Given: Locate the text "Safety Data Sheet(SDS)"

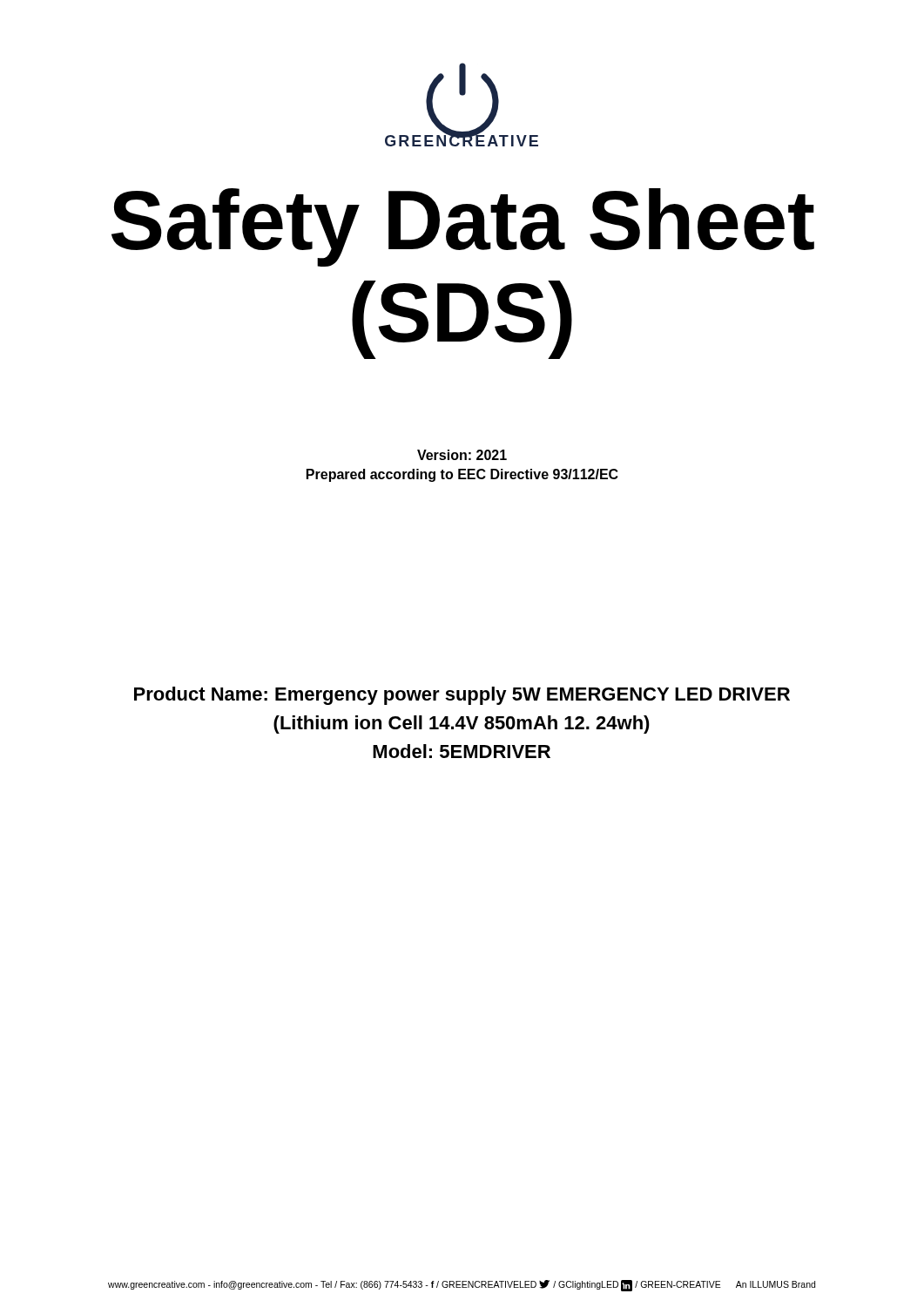Looking at the screenshot, I should pyautogui.click(x=462, y=266).
